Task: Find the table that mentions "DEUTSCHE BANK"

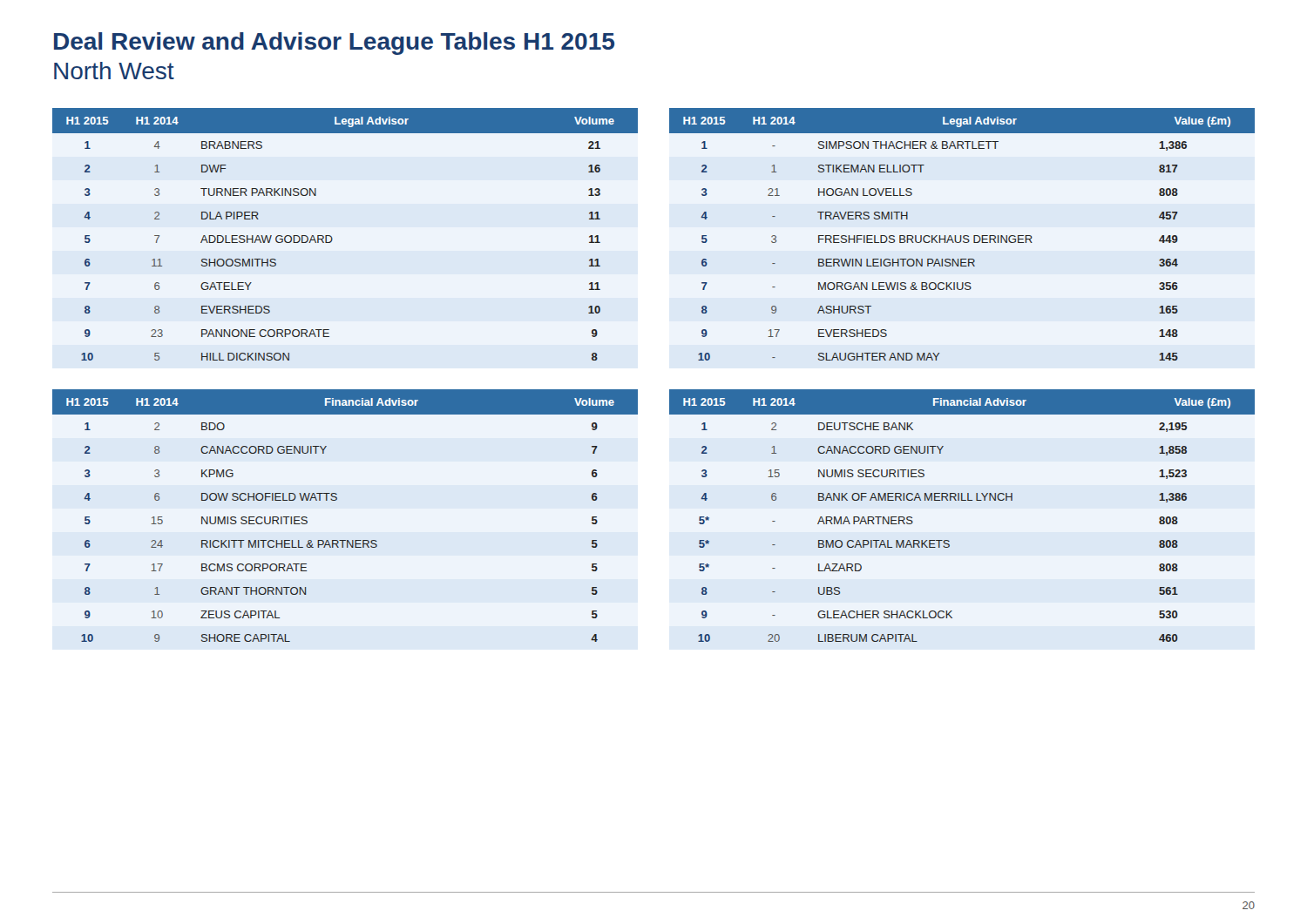Action: pyautogui.click(x=962, y=519)
